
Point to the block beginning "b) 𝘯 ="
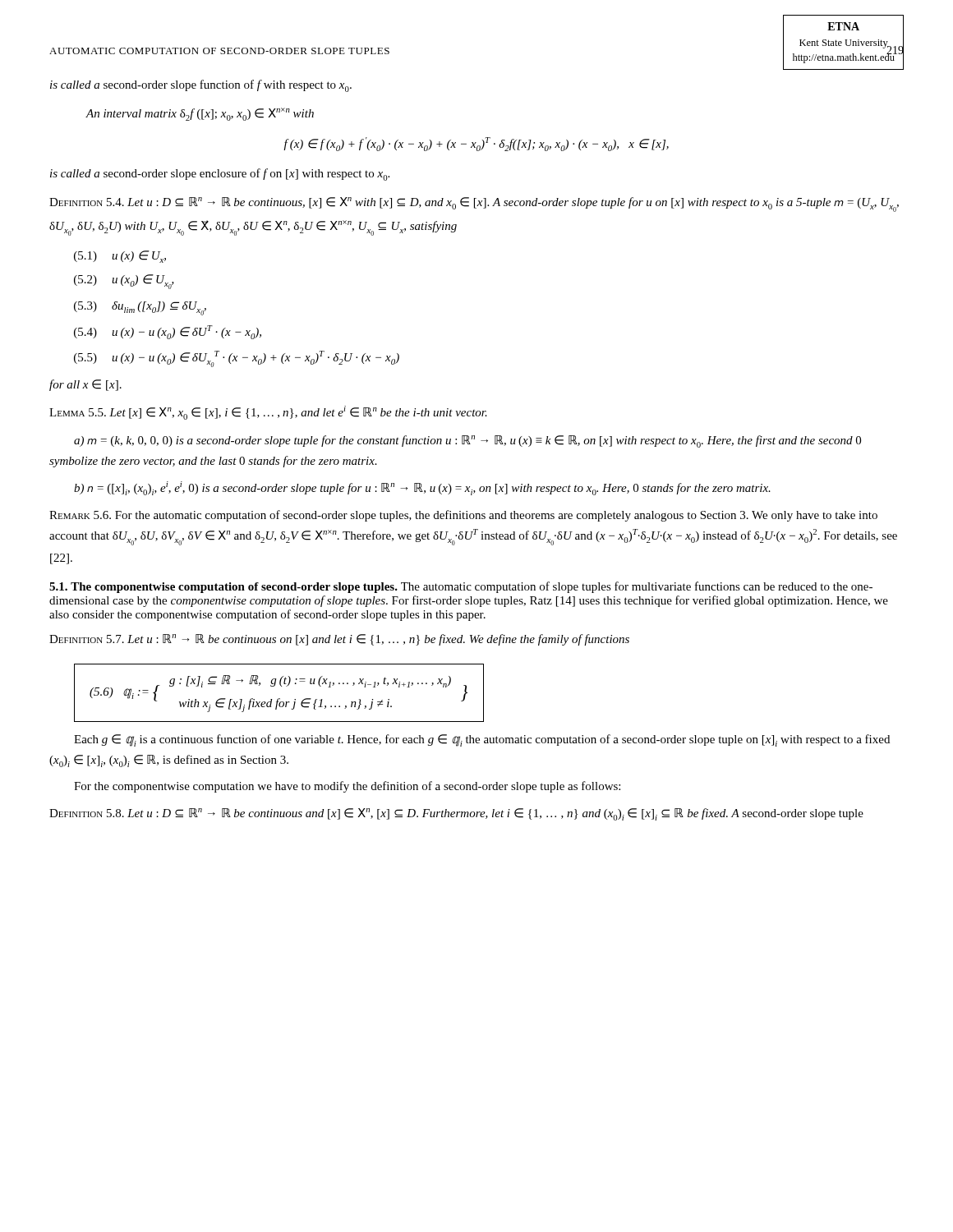coord(476,488)
